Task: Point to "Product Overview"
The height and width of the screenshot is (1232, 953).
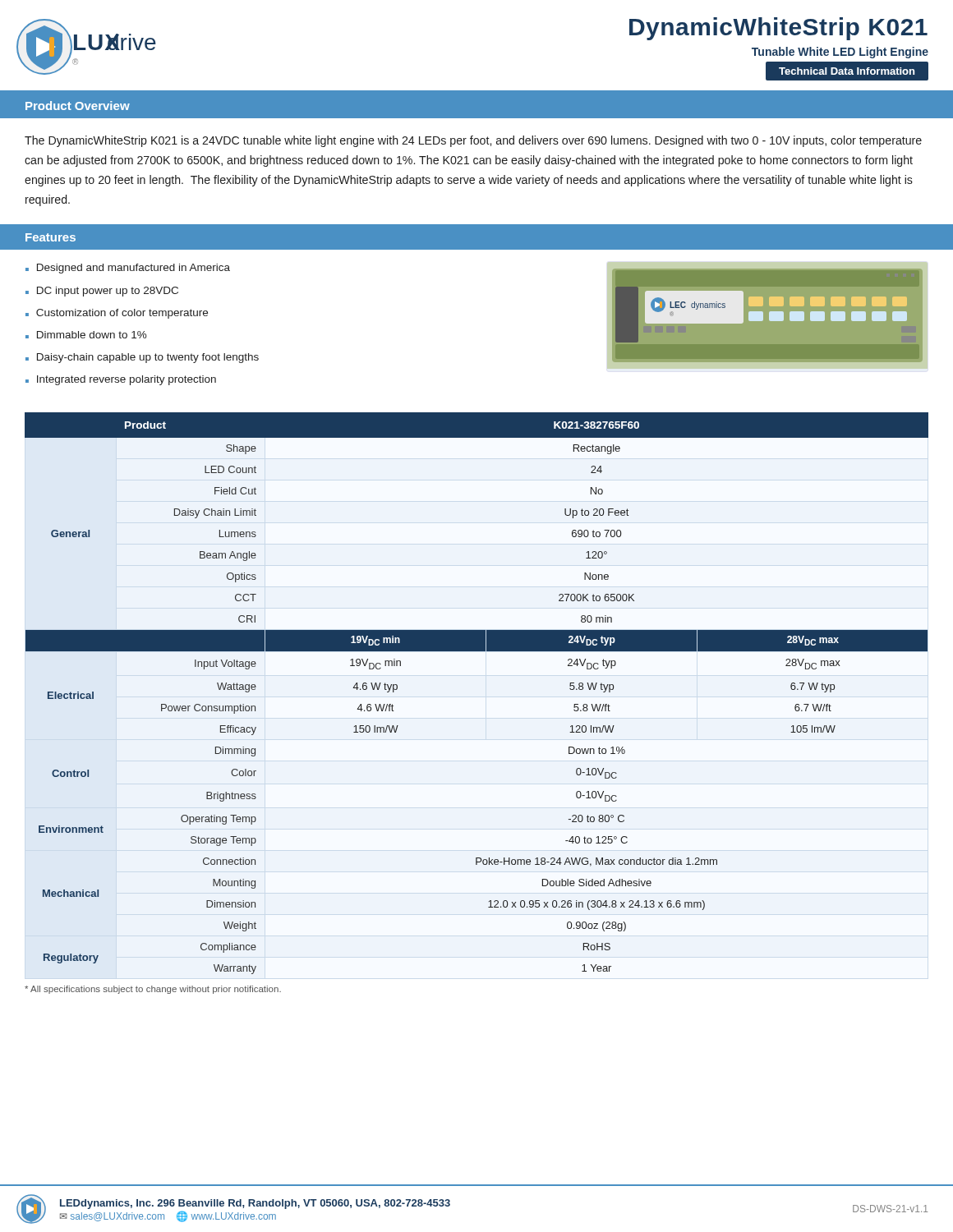Action: tap(77, 106)
